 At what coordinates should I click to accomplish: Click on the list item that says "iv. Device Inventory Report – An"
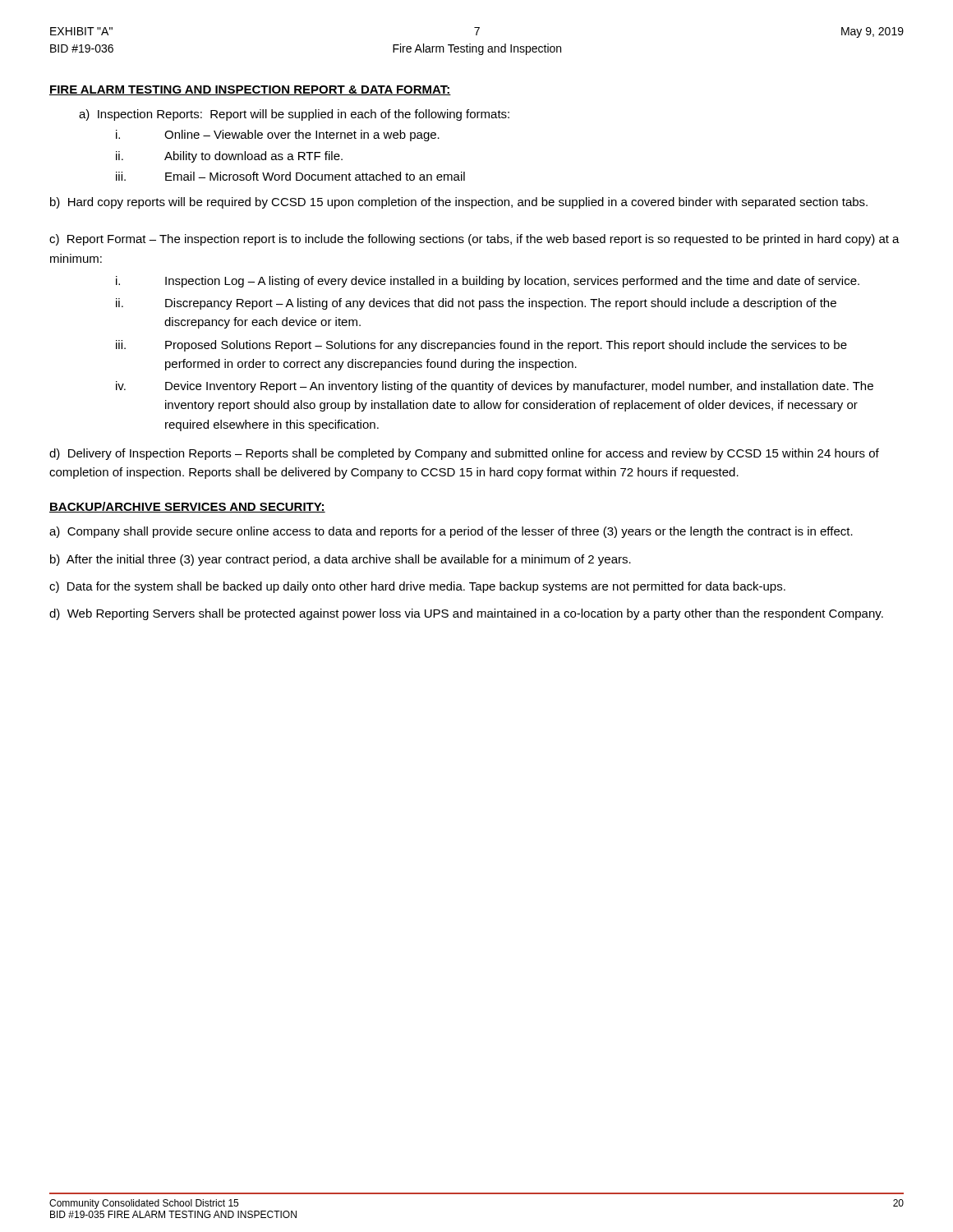click(x=476, y=405)
